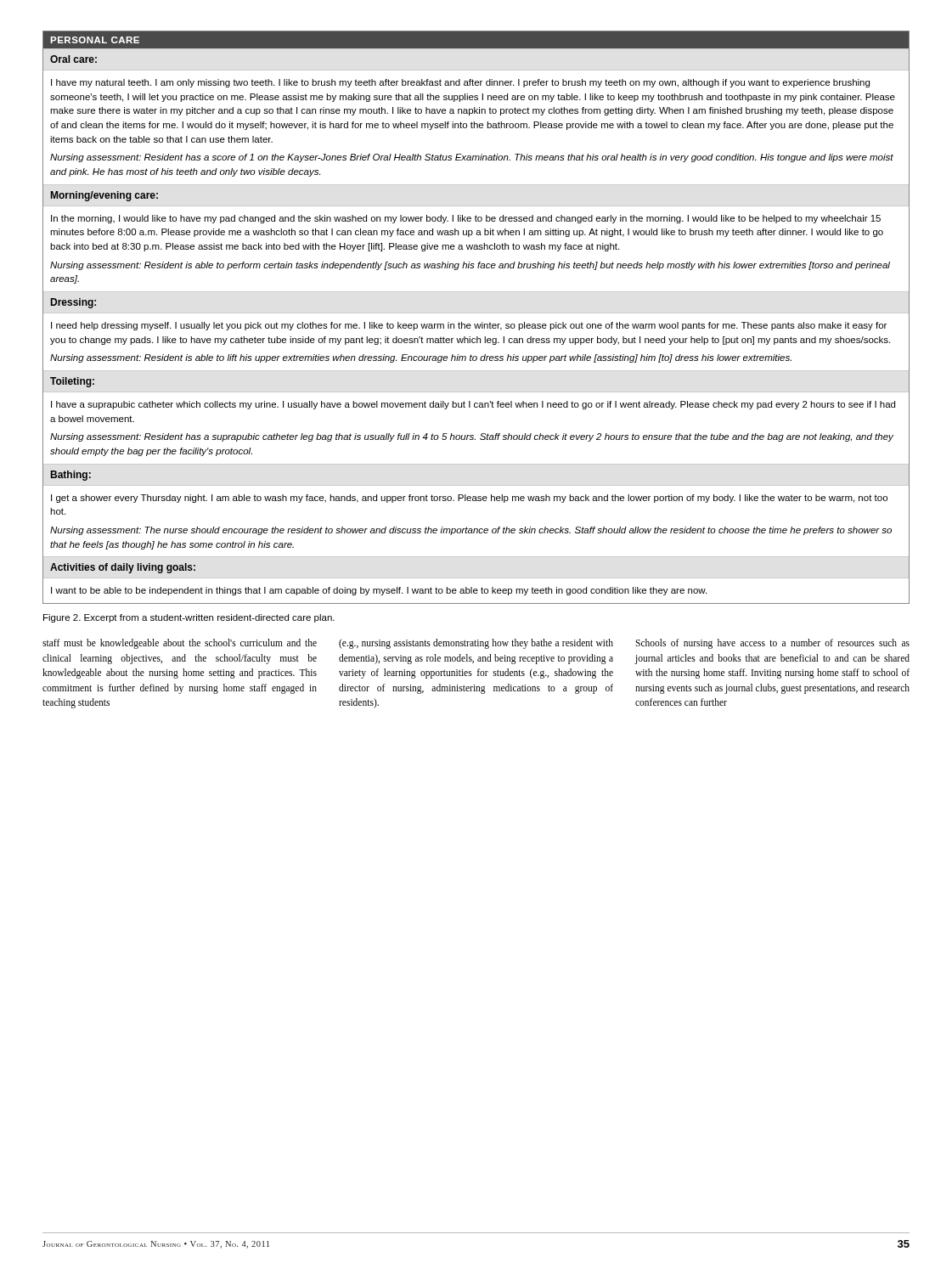Locate the table with the text "PERSONAL CARE Oral"
This screenshot has width=952, height=1274.
[x=476, y=317]
